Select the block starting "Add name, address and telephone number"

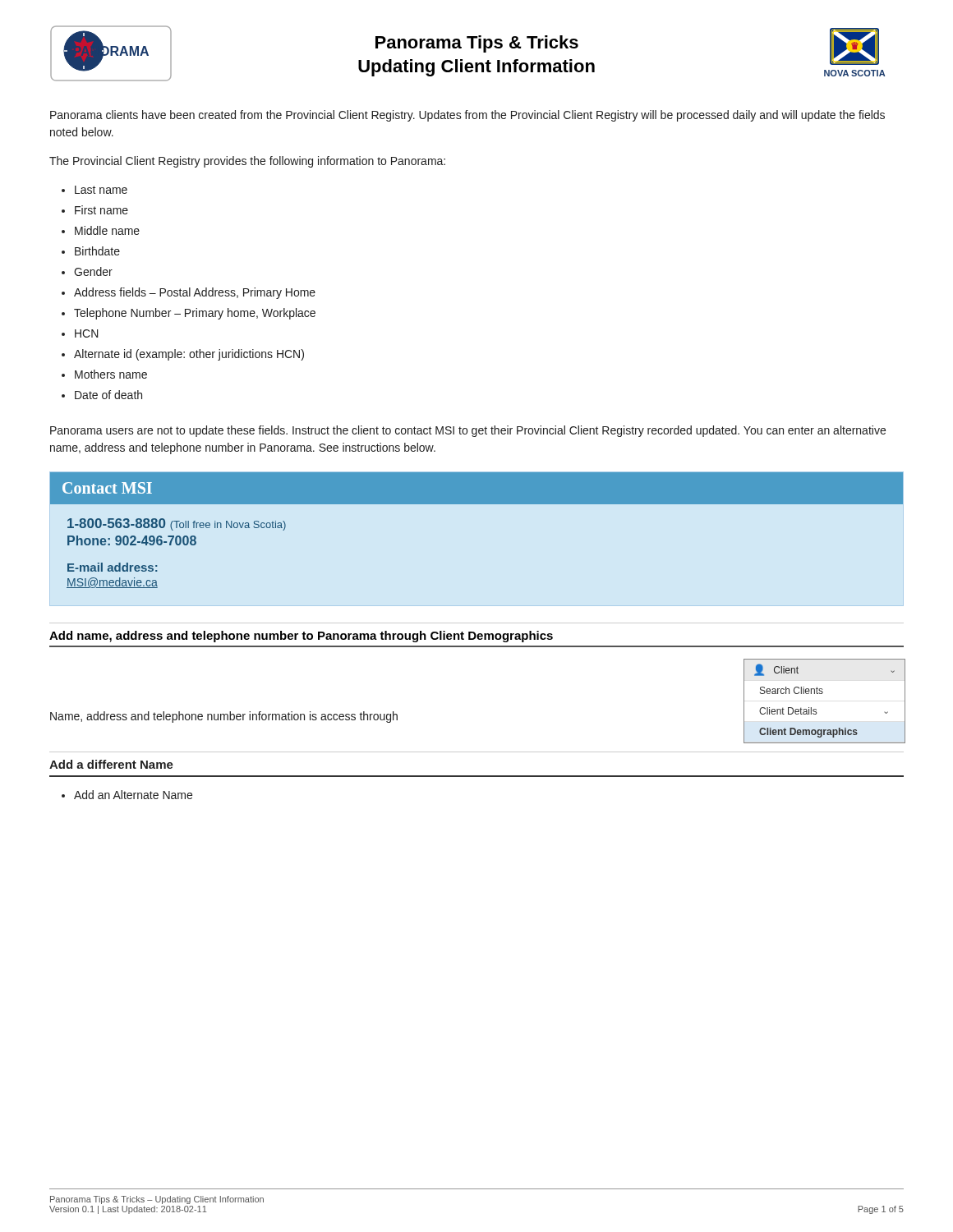[476, 635]
